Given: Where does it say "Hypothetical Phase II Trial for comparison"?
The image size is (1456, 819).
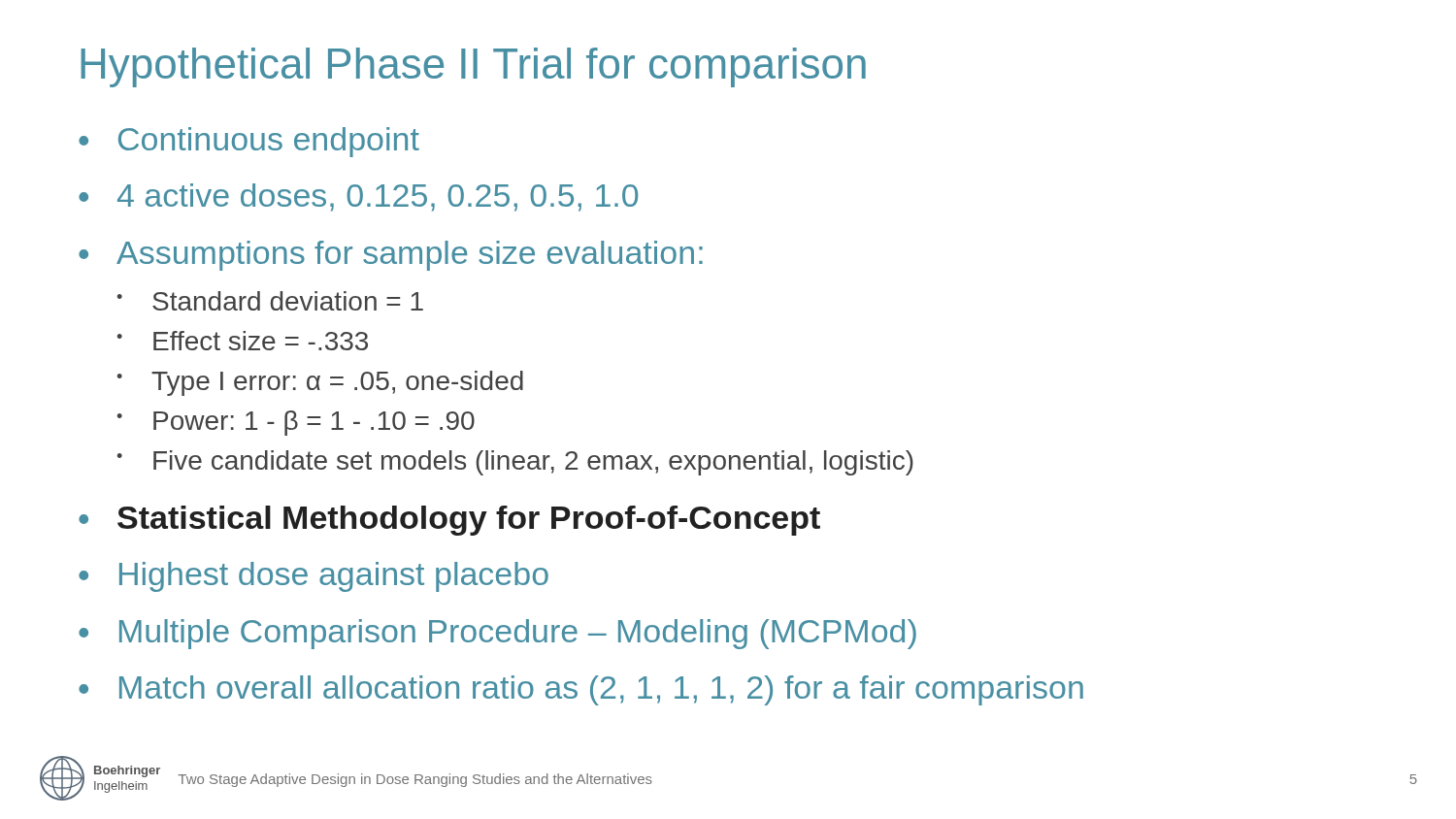Looking at the screenshot, I should [473, 64].
